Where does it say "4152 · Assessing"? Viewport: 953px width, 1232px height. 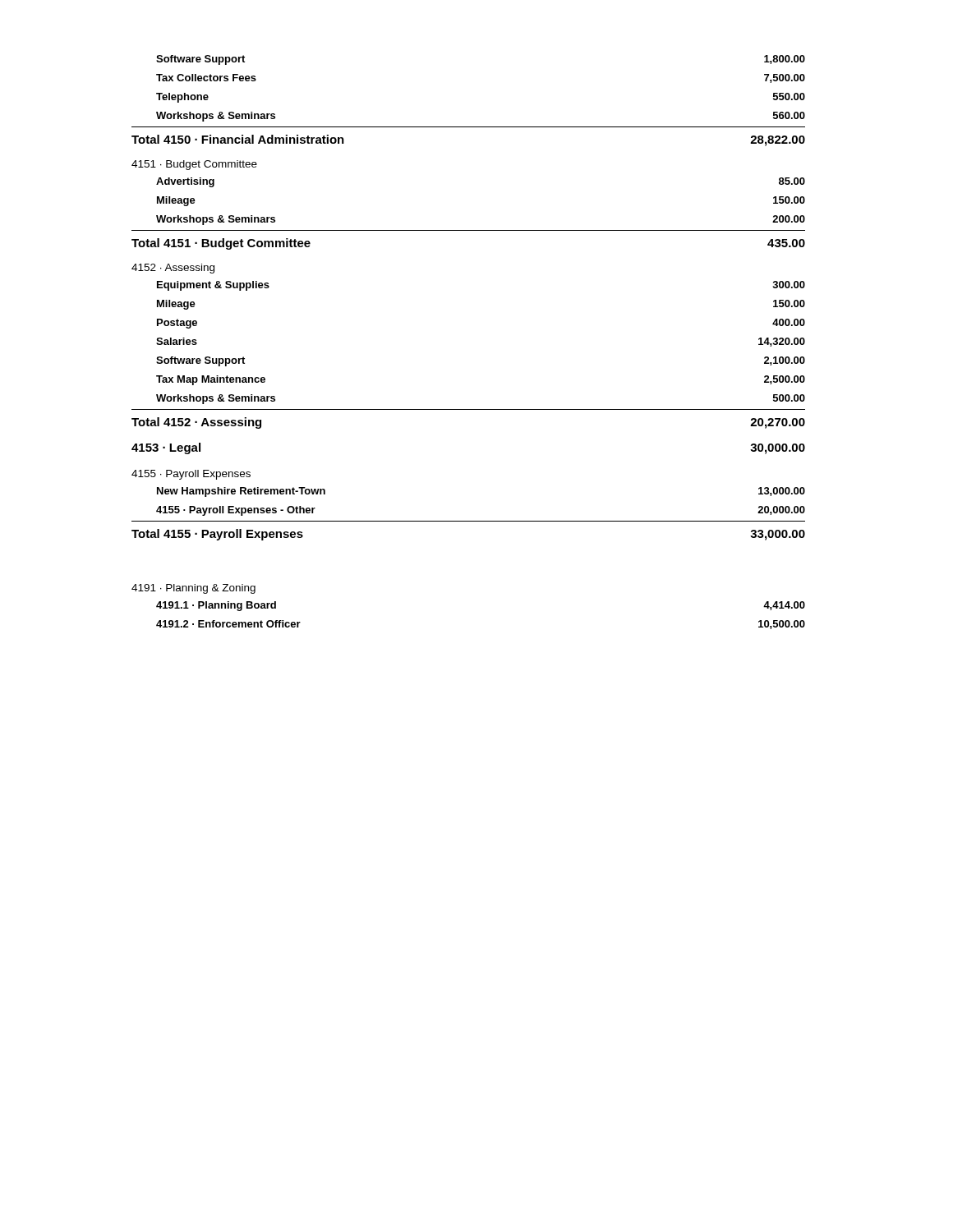coord(173,267)
